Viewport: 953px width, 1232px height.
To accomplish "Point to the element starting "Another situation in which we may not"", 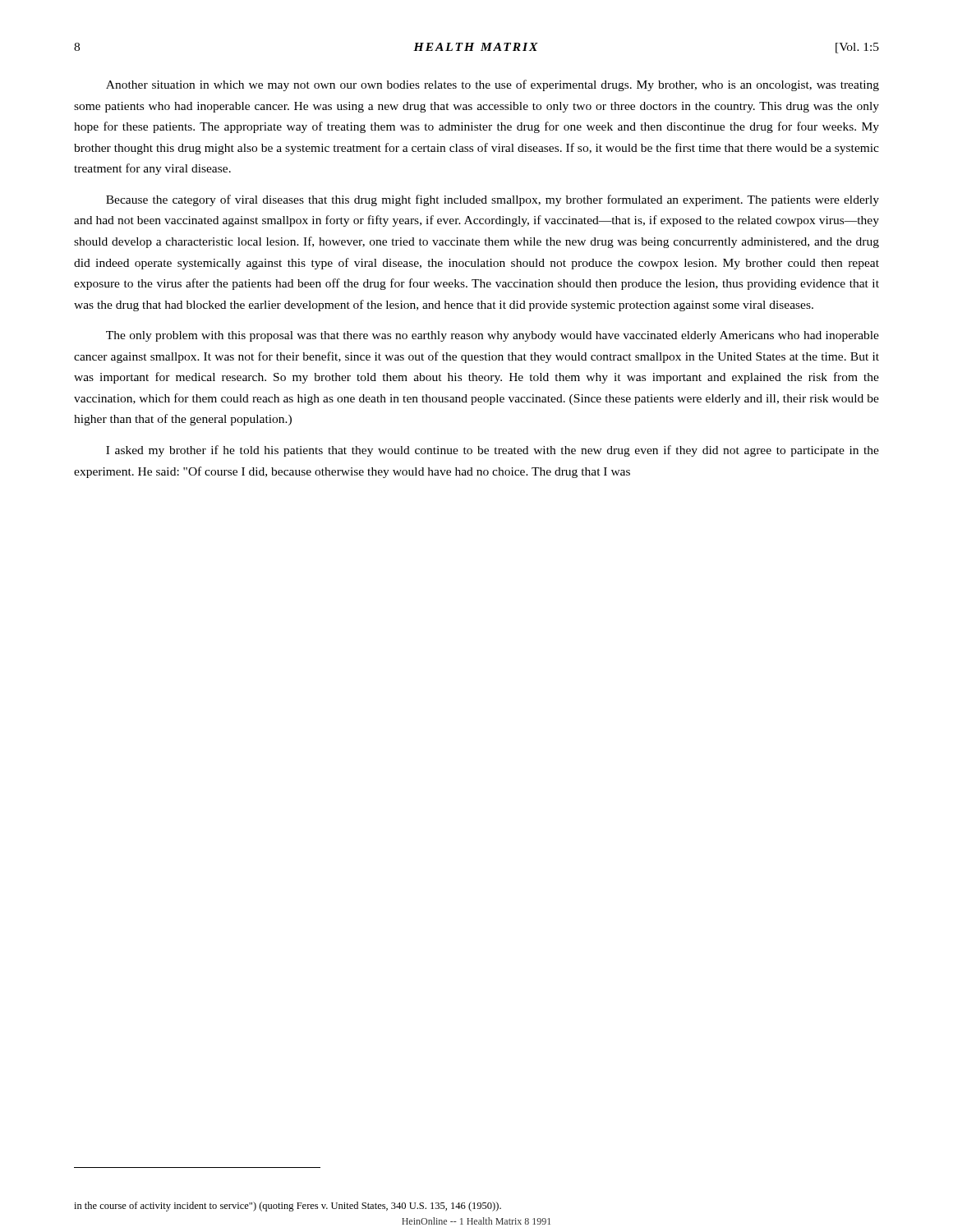I will pyautogui.click(x=476, y=126).
